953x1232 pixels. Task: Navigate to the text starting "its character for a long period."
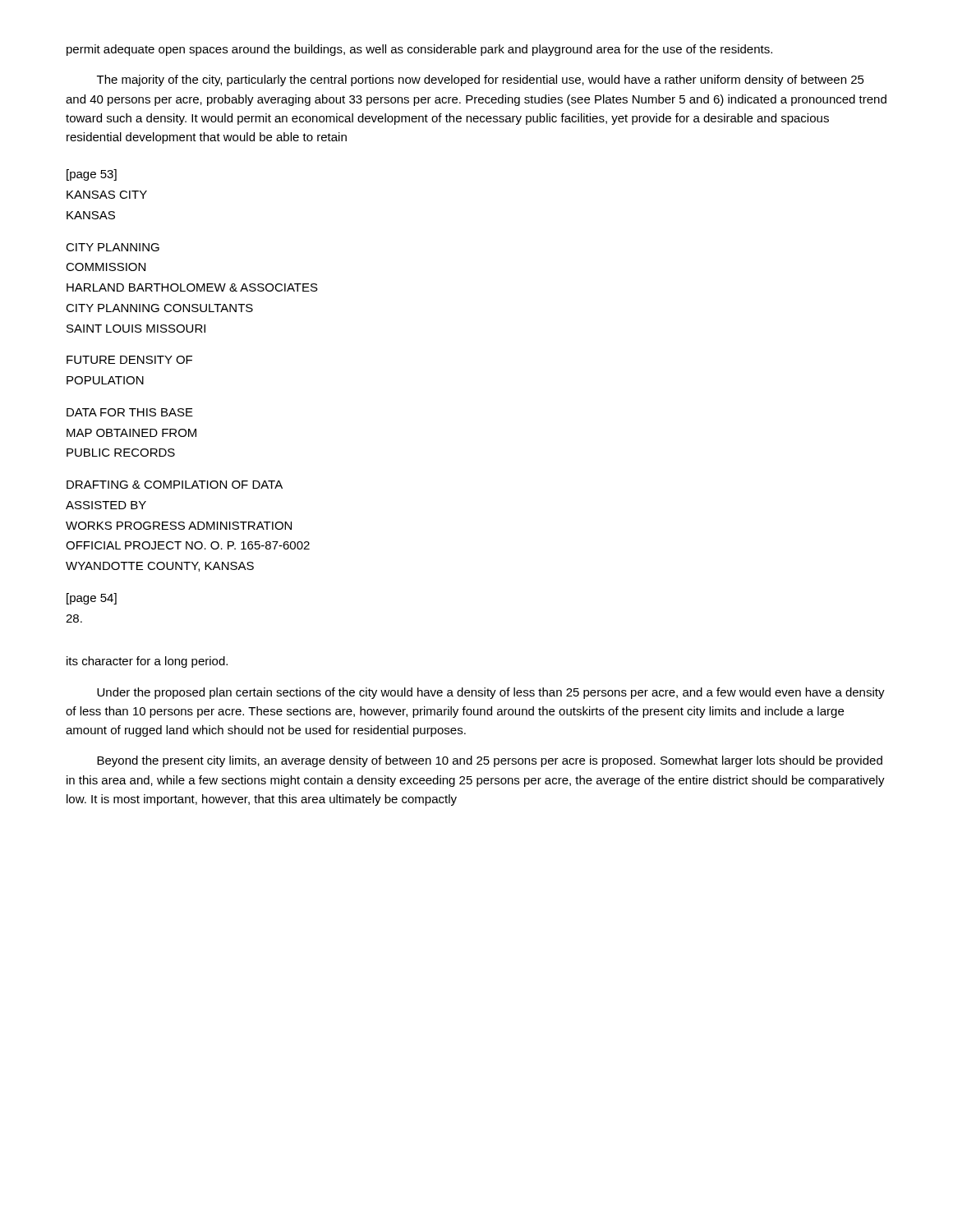click(147, 661)
